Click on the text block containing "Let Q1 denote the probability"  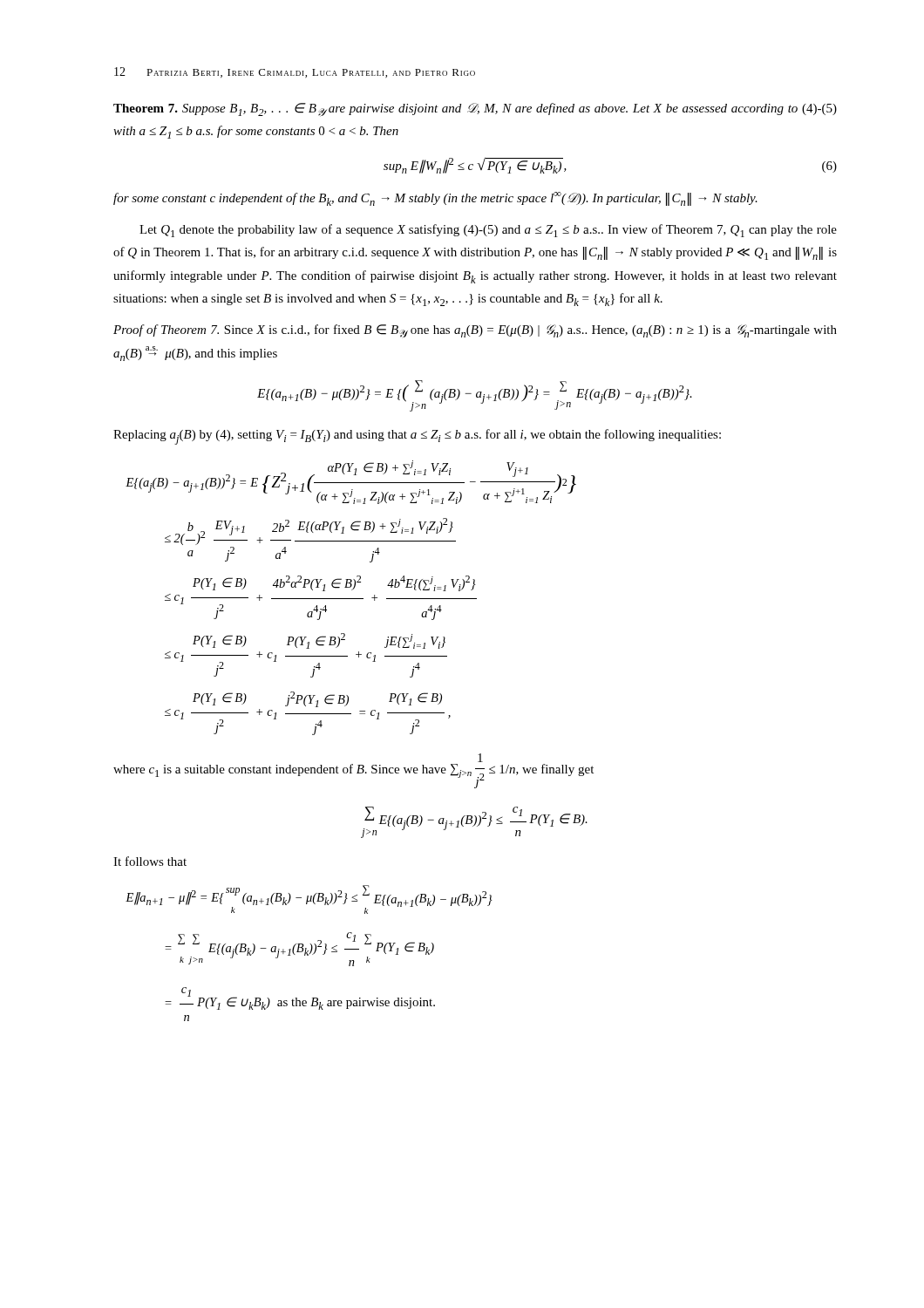click(475, 266)
